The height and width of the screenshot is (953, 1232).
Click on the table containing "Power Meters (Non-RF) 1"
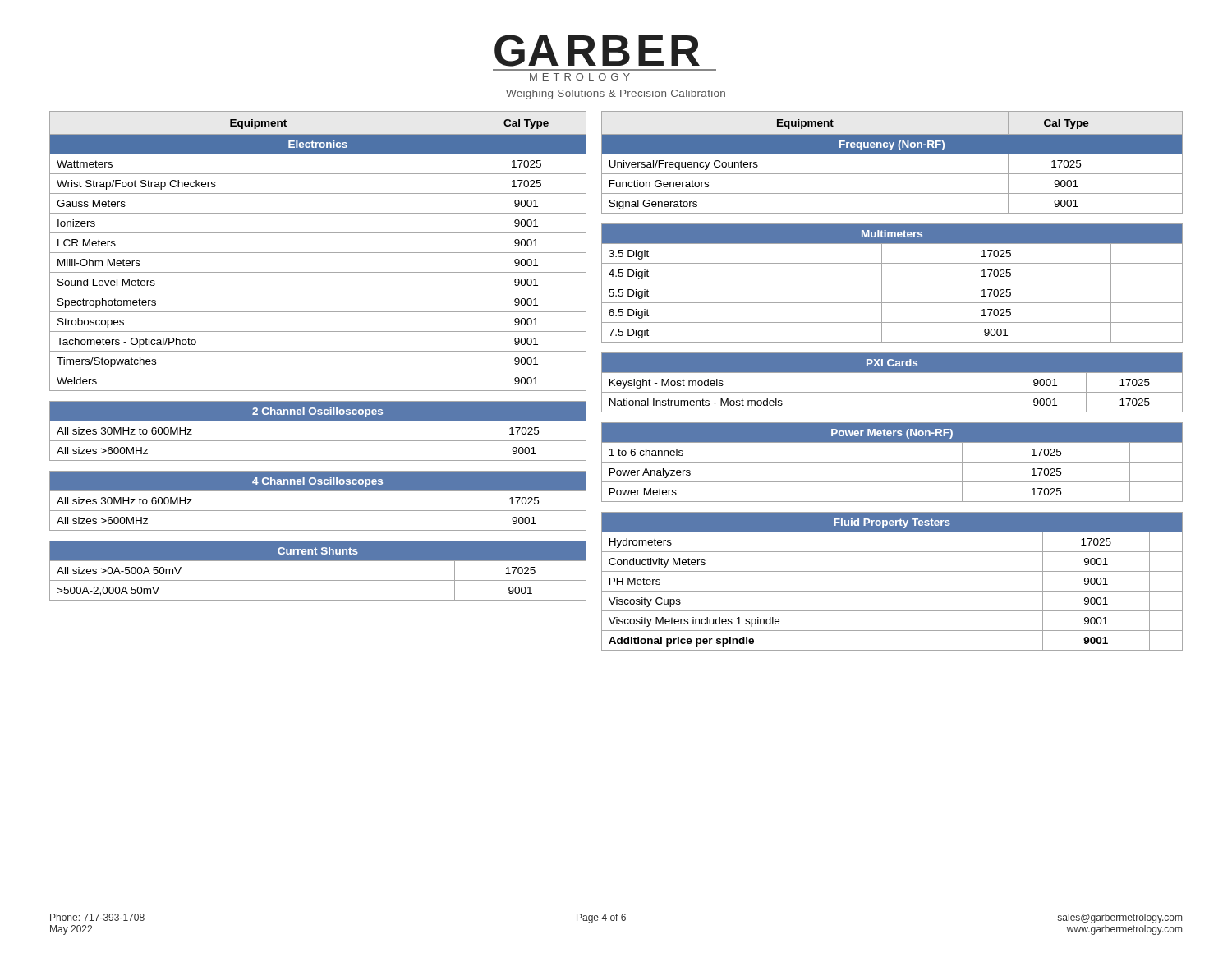click(x=892, y=462)
